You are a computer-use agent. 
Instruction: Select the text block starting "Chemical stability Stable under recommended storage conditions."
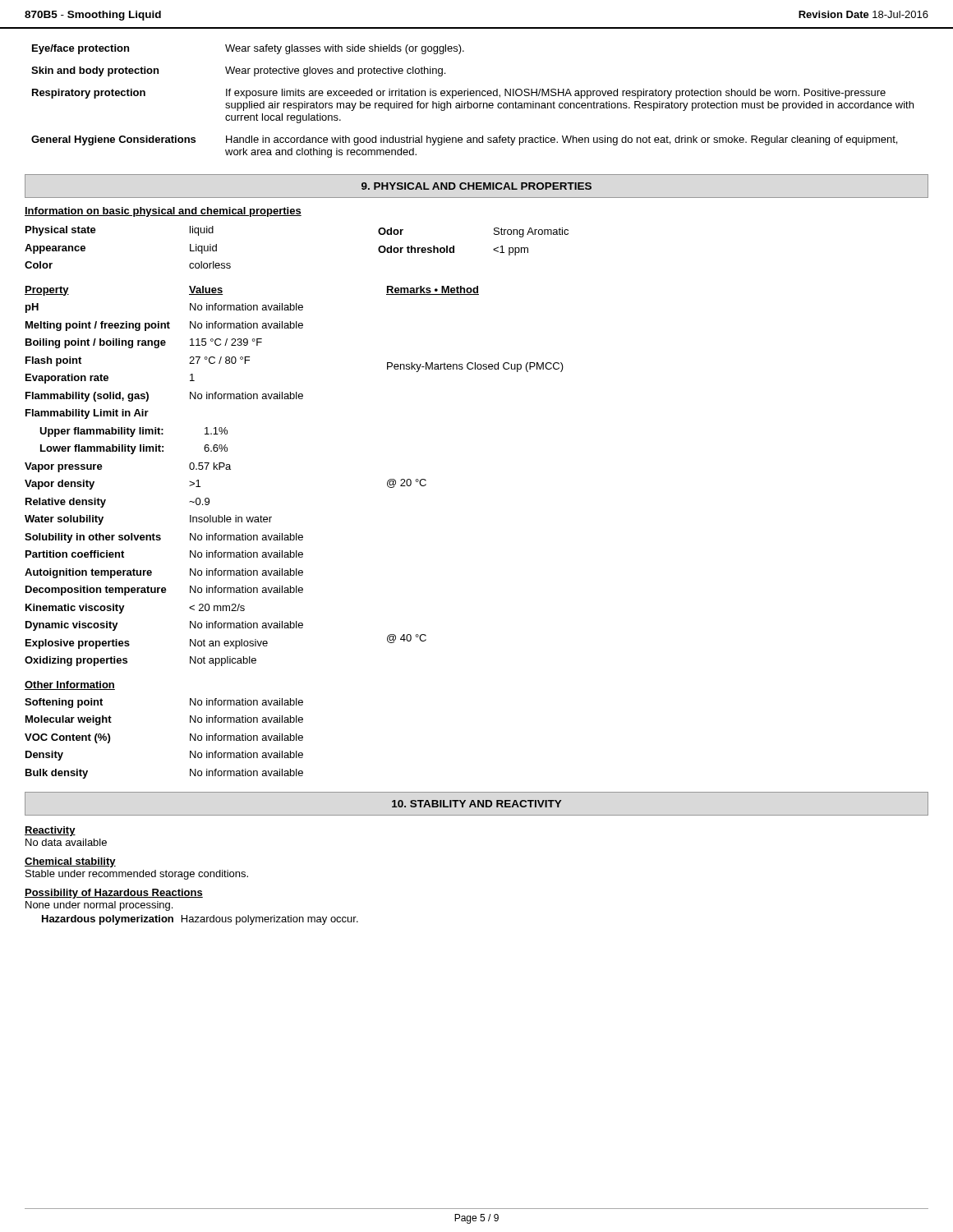click(x=70, y=862)
